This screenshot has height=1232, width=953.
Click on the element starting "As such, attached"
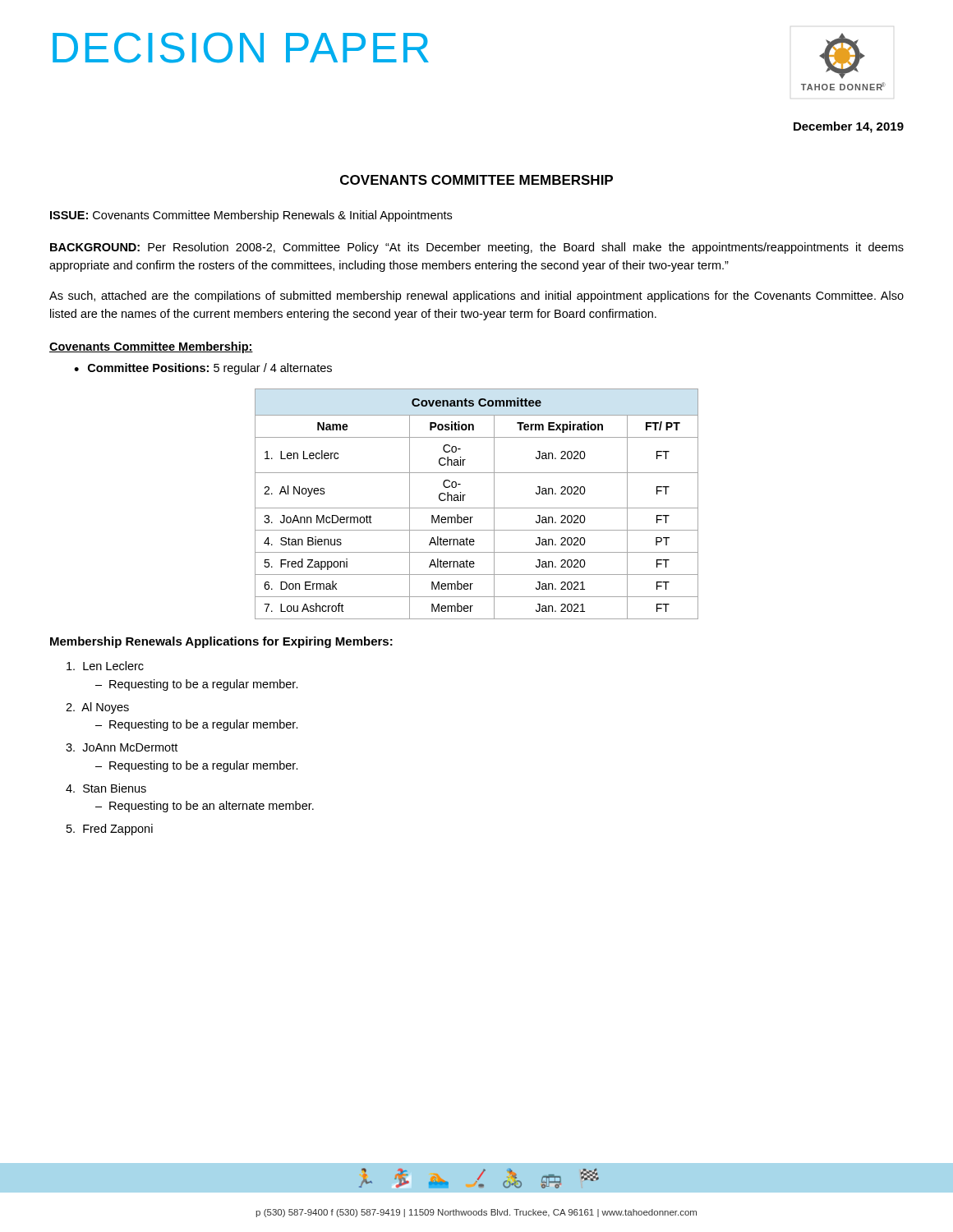point(476,305)
